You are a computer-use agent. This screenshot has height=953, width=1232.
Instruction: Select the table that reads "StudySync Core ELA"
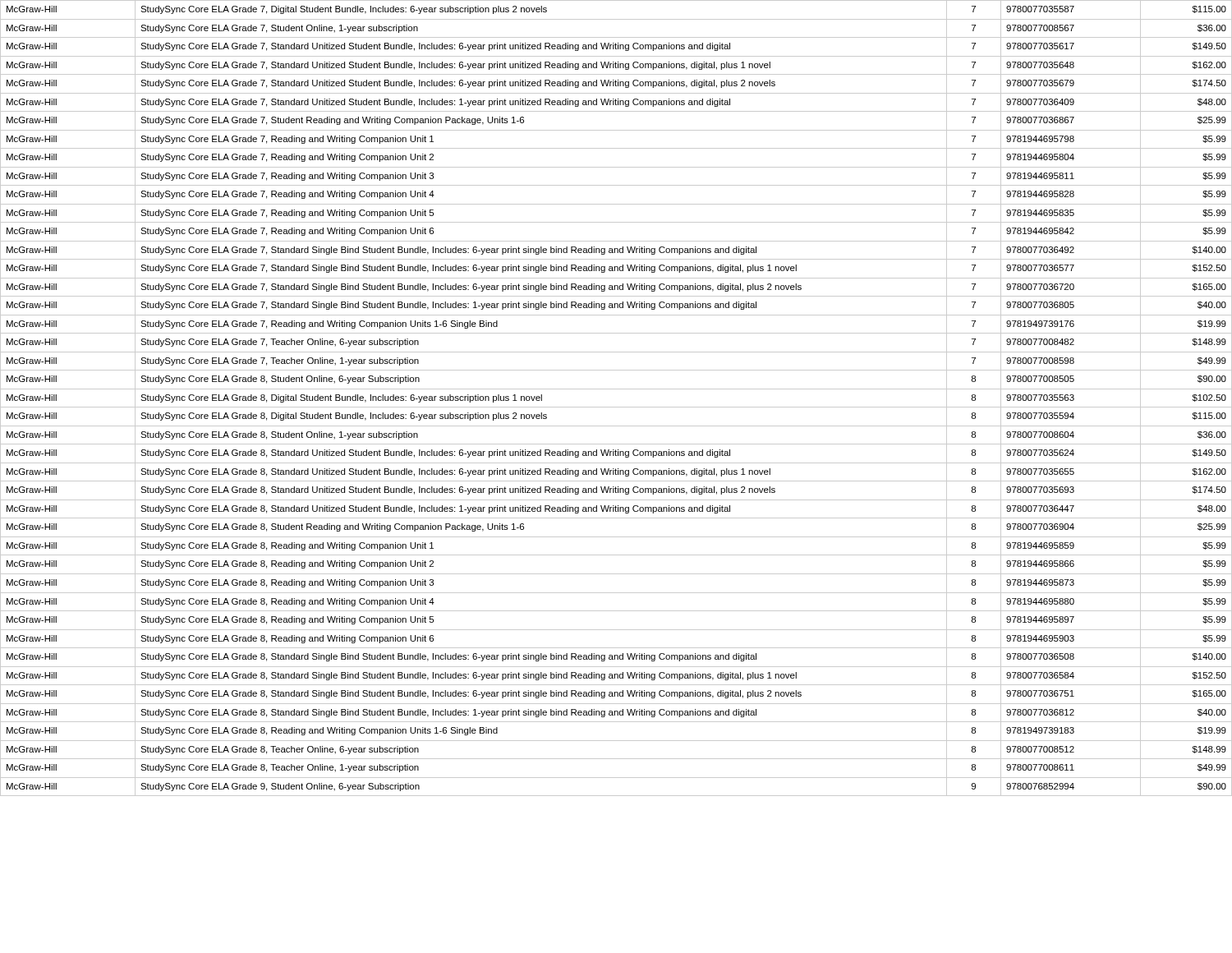pos(616,398)
